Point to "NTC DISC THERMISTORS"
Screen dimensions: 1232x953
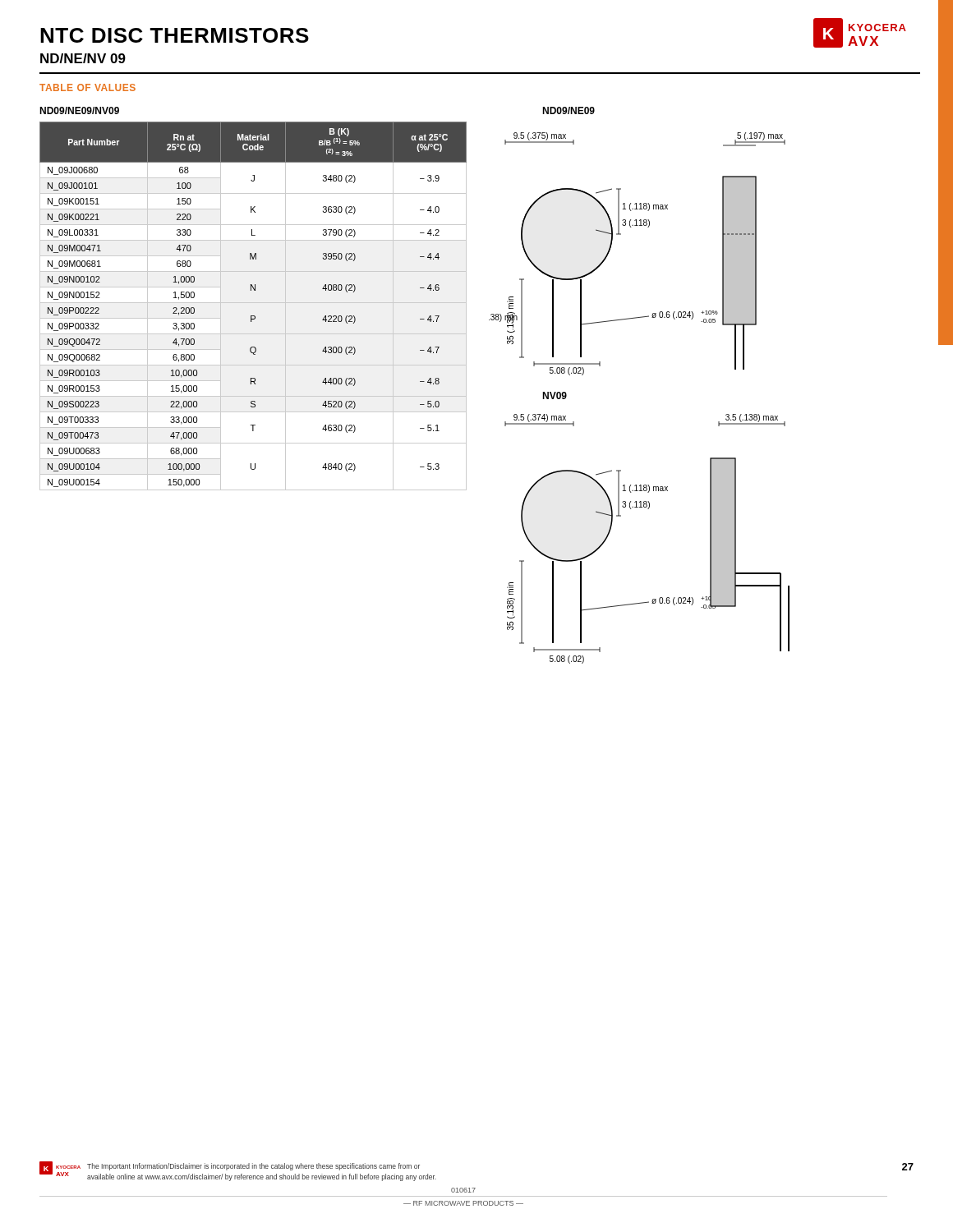point(174,35)
